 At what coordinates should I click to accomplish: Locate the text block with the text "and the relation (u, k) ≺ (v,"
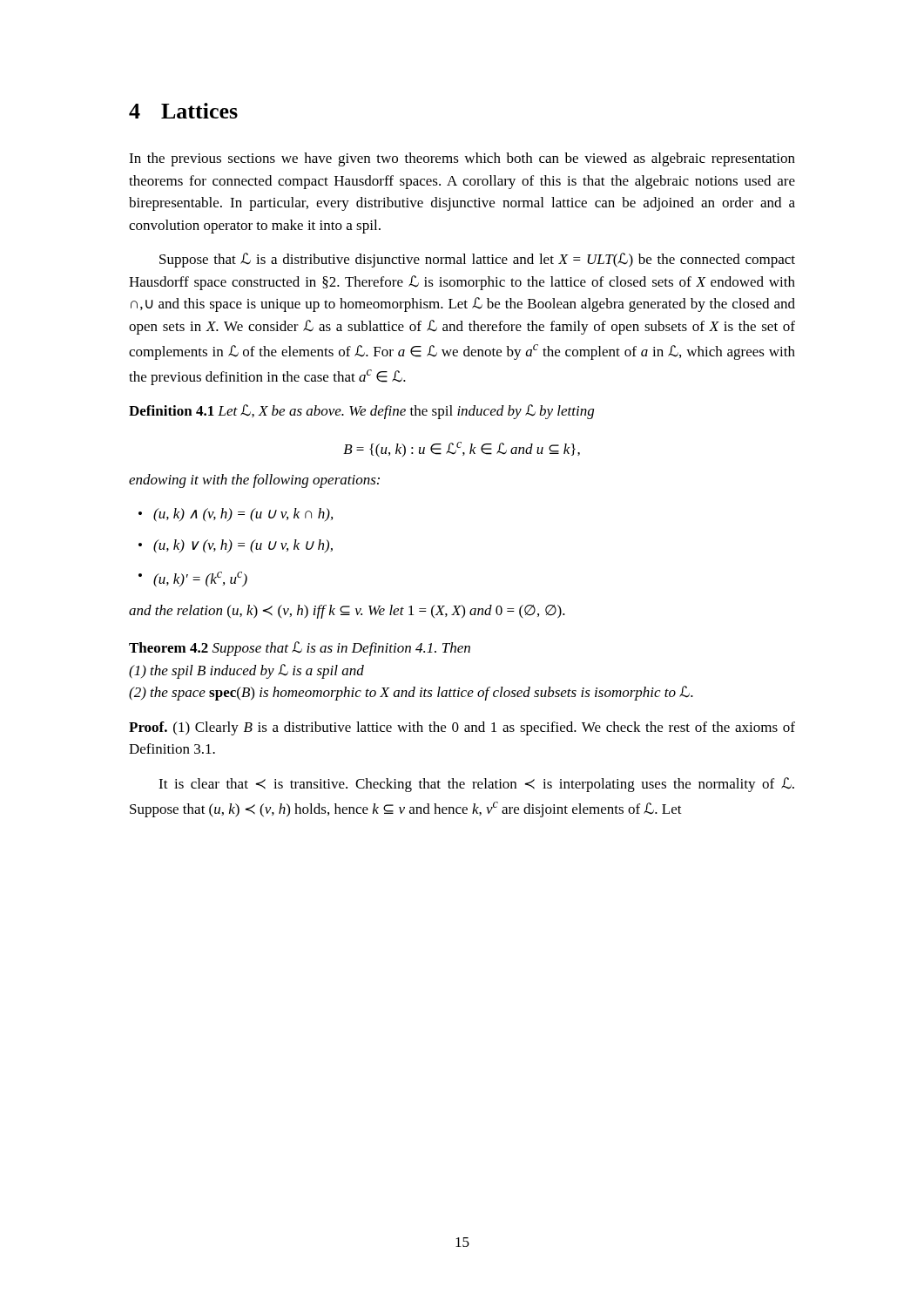(462, 610)
